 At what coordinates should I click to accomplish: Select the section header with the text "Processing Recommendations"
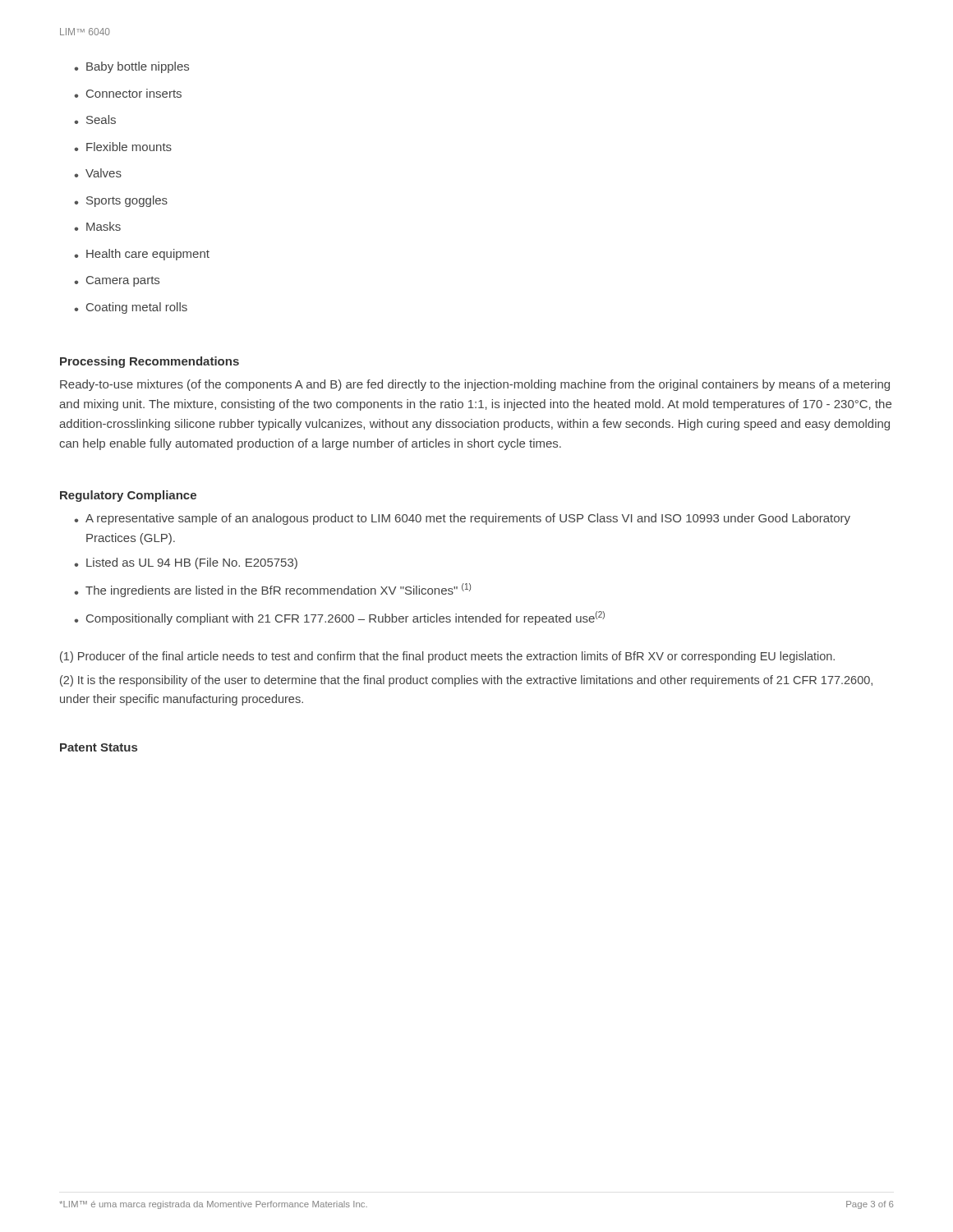coord(149,361)
